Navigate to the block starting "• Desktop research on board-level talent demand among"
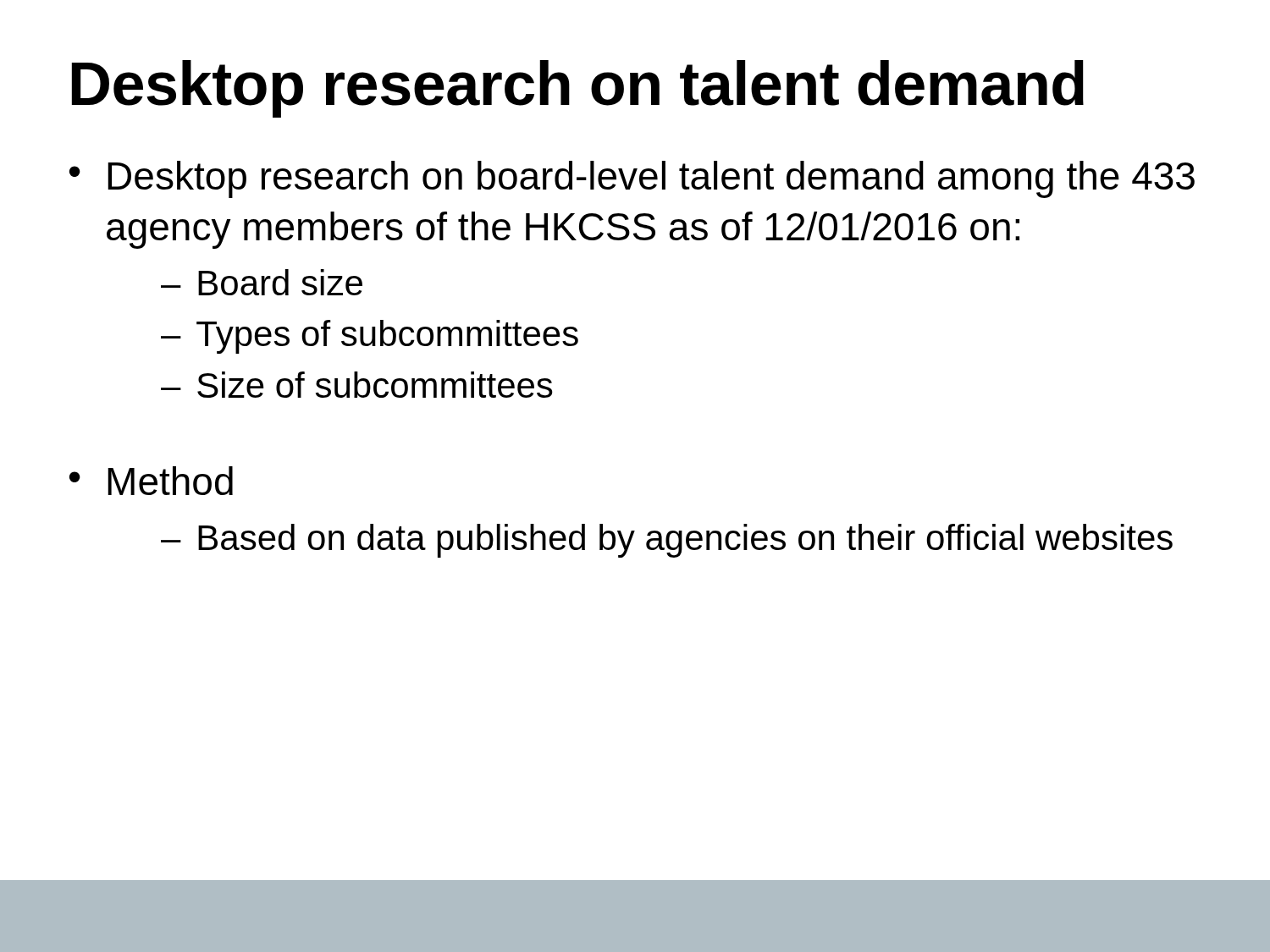 635,202
